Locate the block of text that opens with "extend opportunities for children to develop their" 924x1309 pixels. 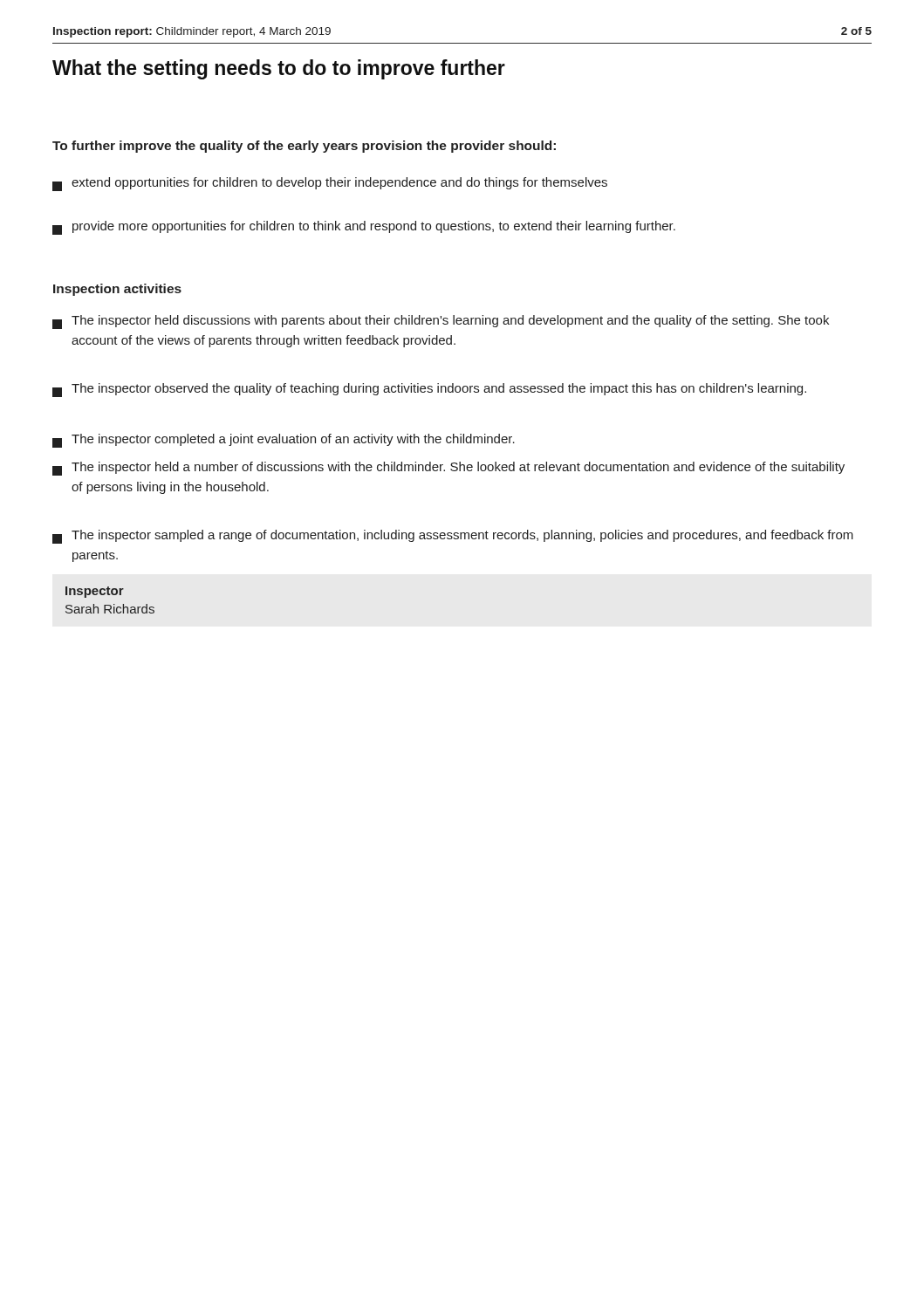(330, 185)
